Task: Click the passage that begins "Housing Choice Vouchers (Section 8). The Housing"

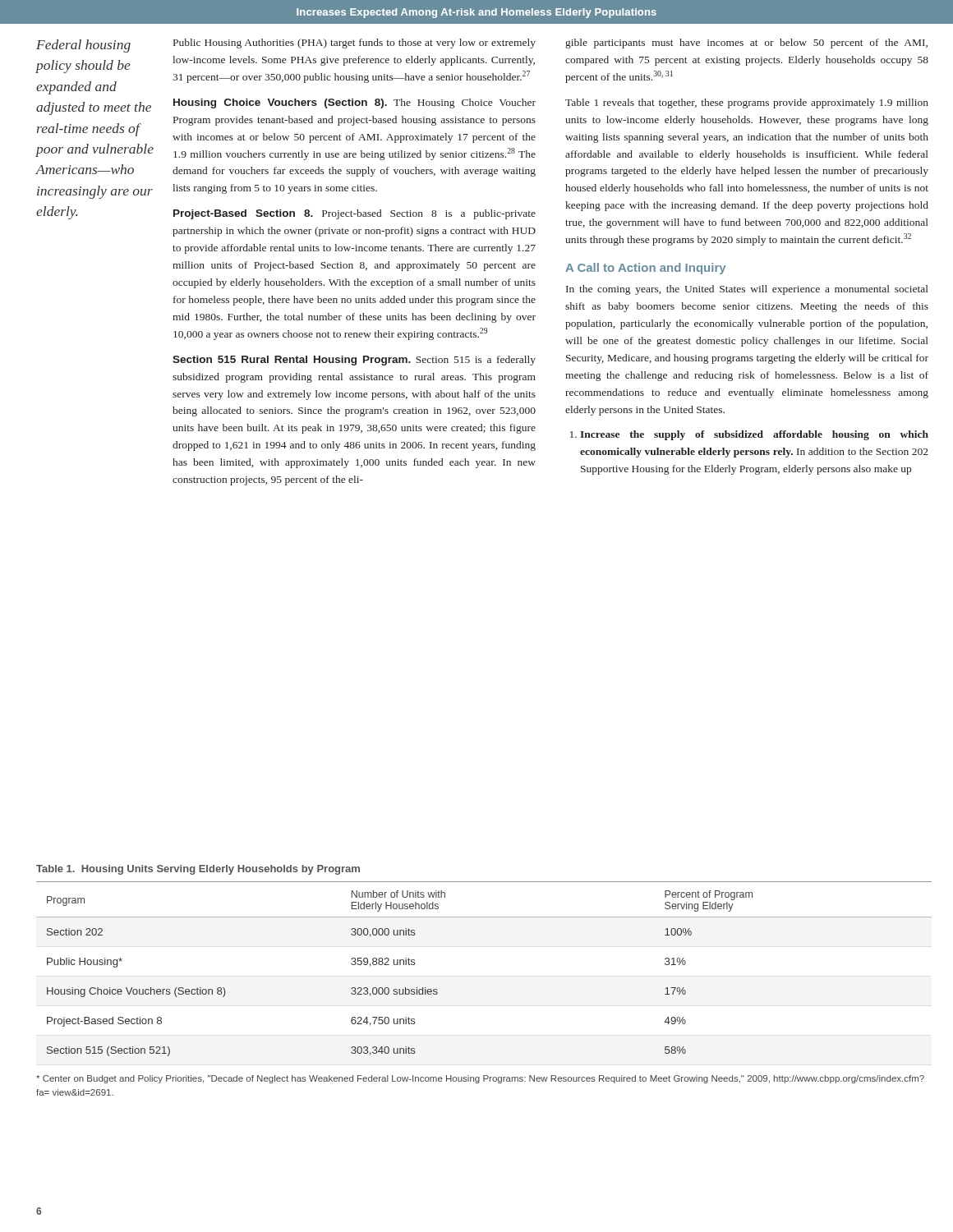Action: pyautogui.click(x=354, y=145)
